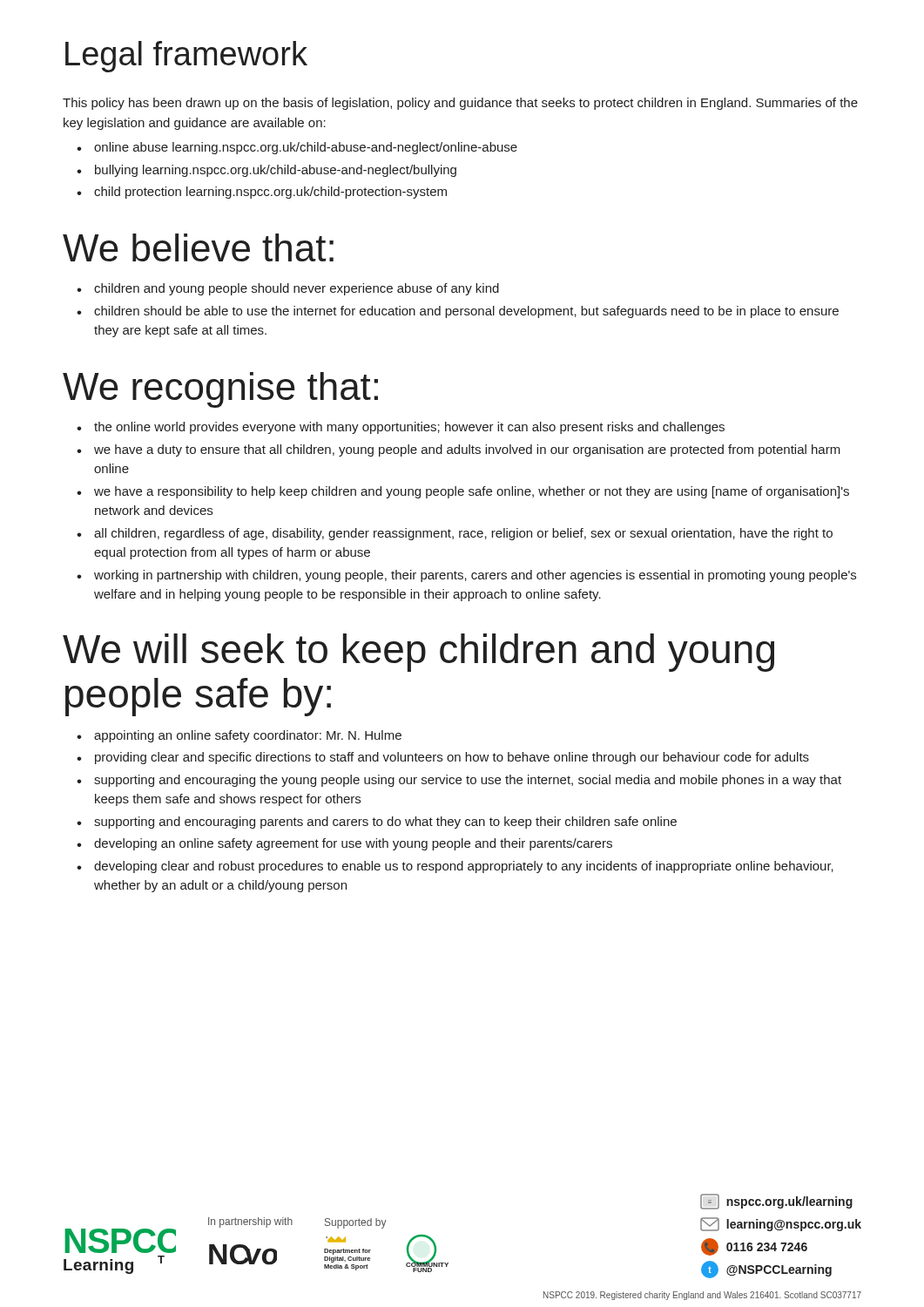Click on the text starting "children should be able to use the"
Viewport: 924px width, 1307px height.
click(467, 320)
